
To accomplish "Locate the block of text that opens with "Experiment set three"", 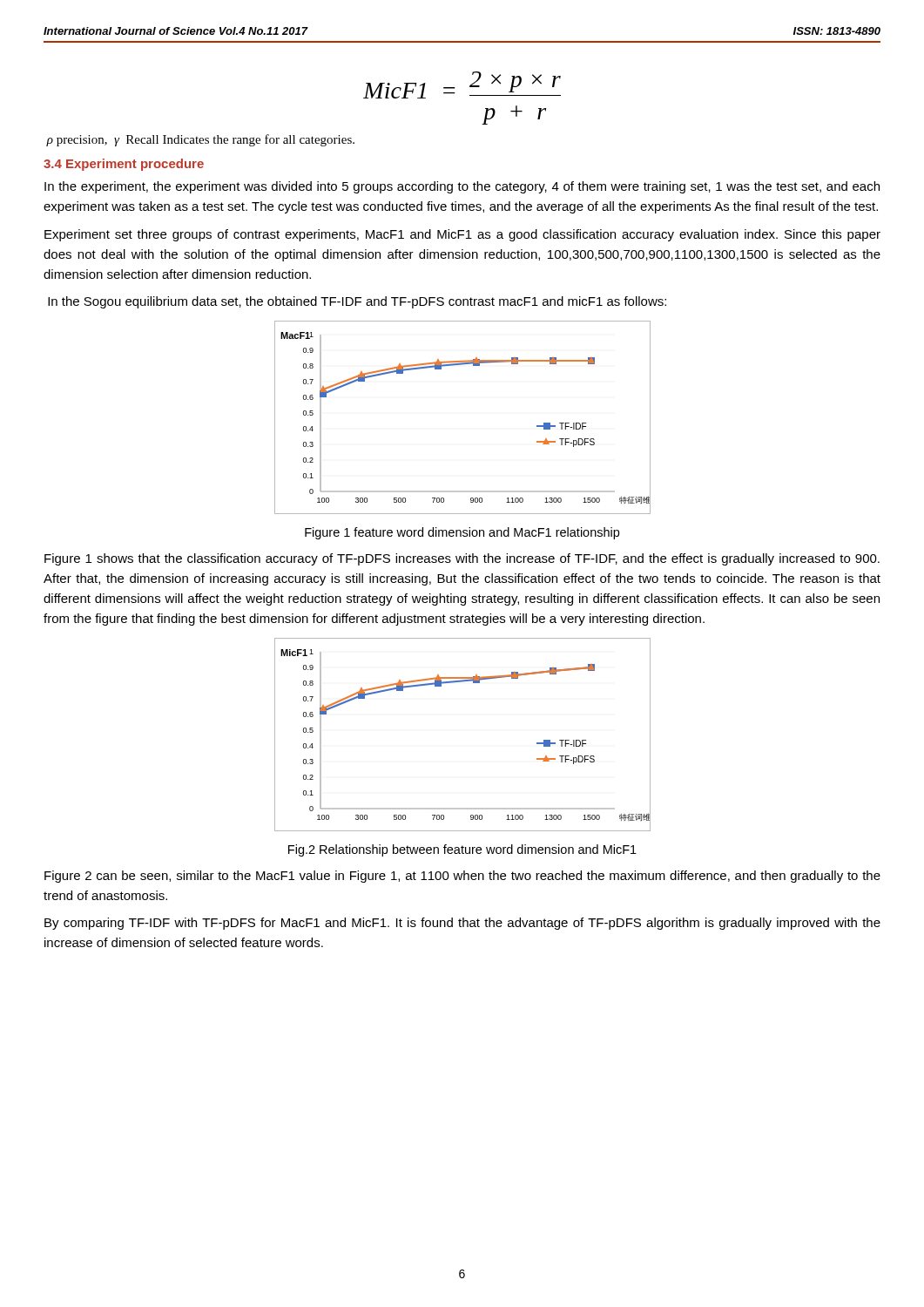I will (x=462, y=254).
